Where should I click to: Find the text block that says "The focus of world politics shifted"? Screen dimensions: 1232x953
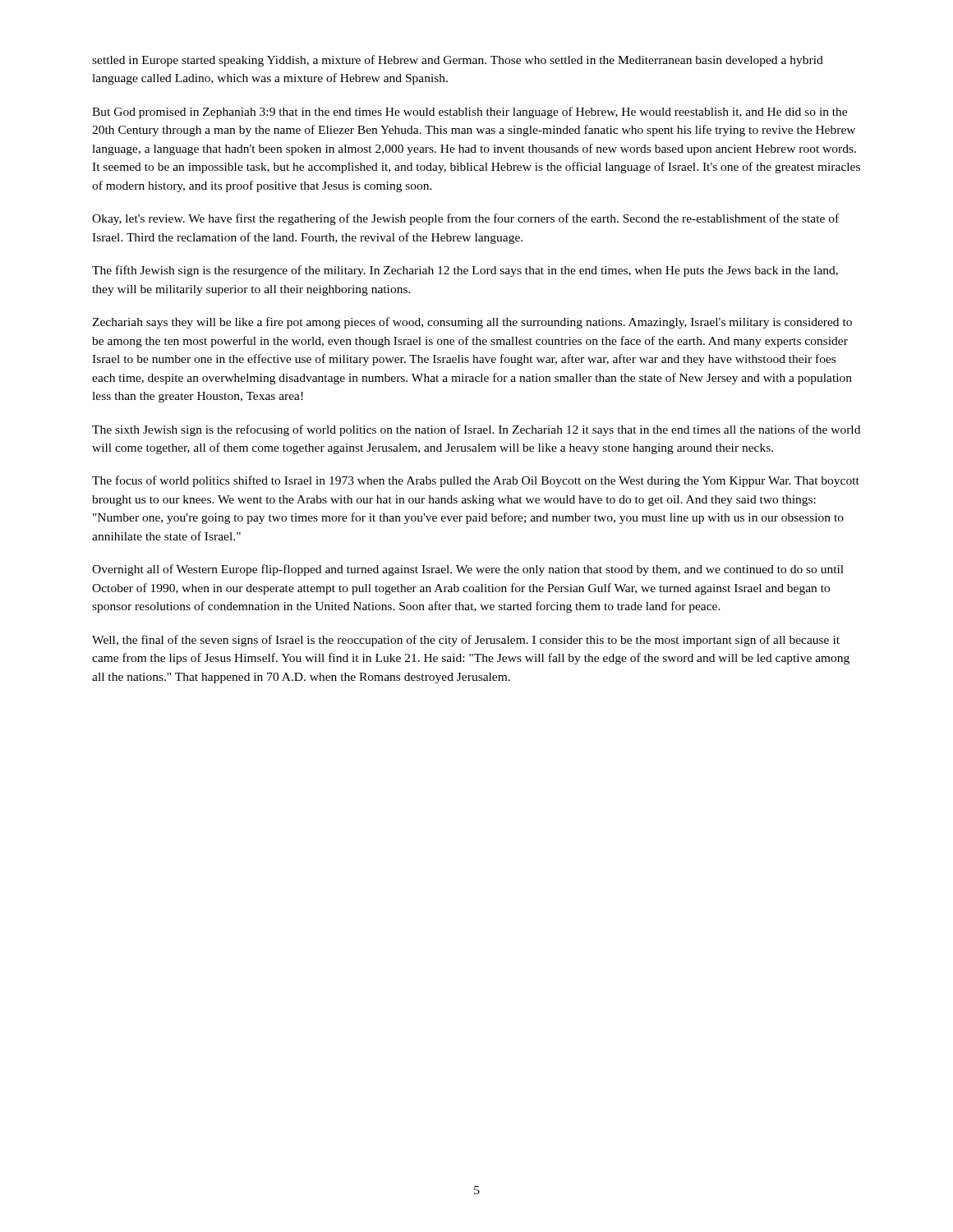coord(476,508)
